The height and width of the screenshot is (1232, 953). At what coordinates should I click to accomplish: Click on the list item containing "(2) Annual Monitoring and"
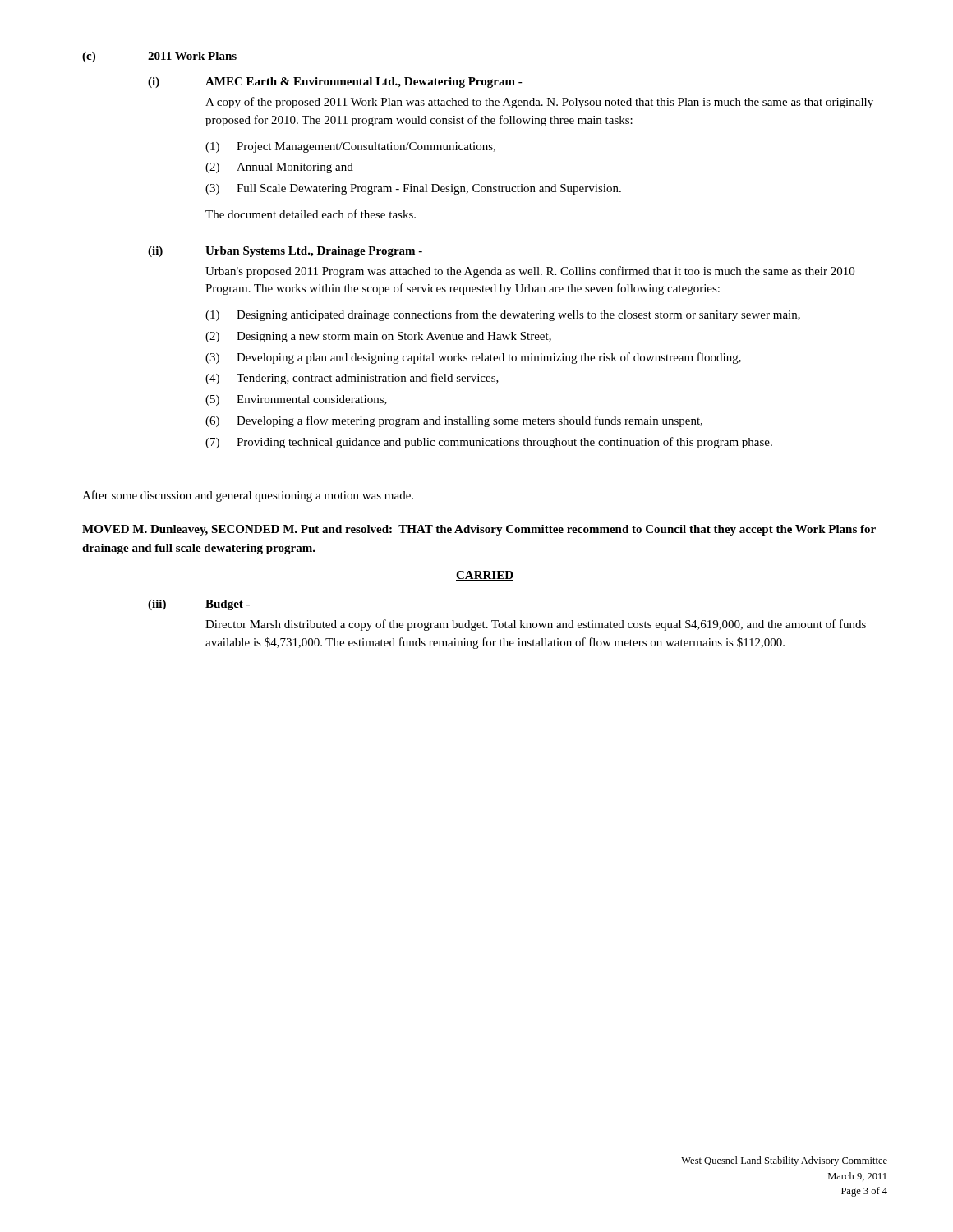(279, 168)
